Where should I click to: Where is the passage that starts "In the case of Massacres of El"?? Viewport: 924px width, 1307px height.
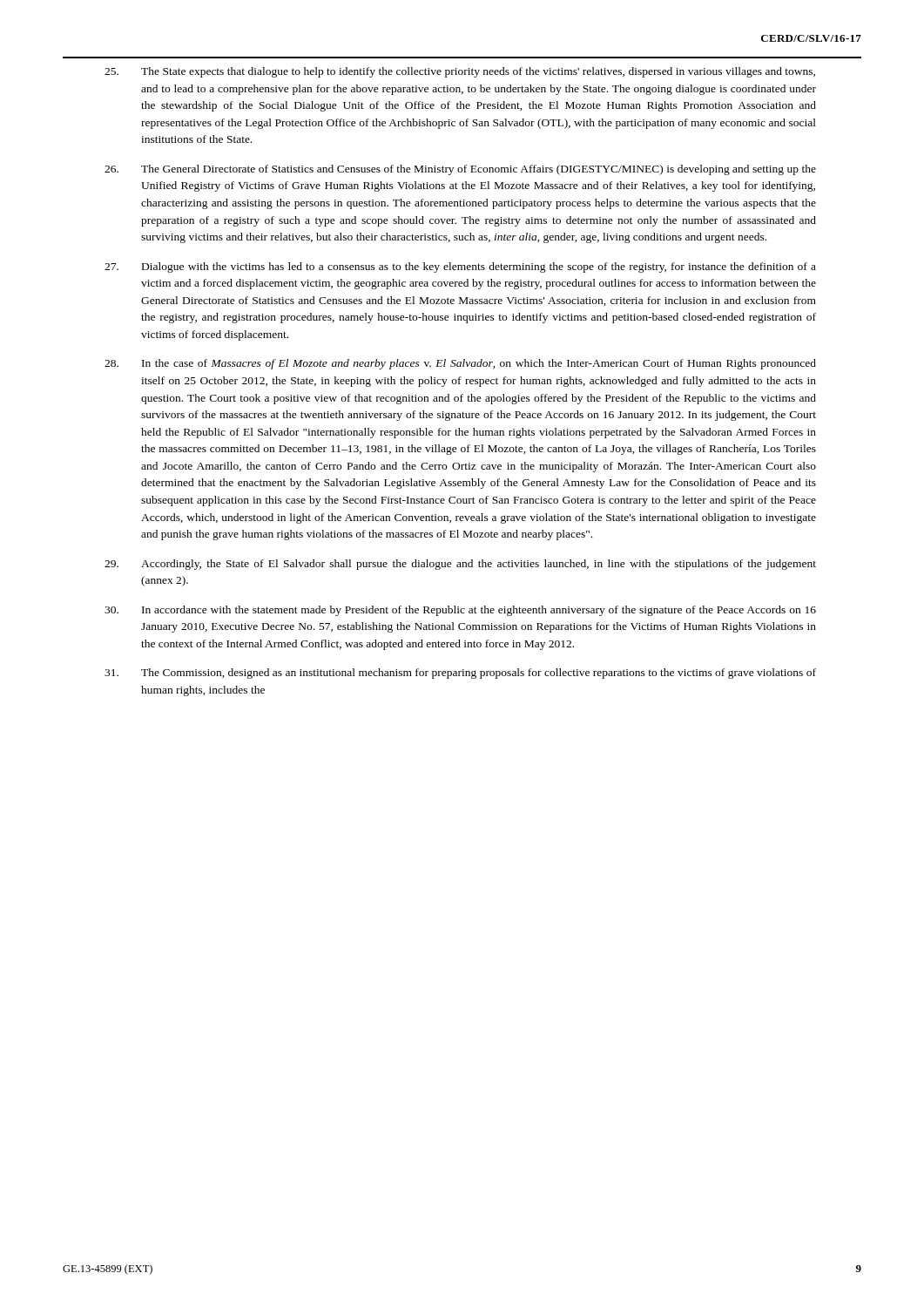point(460,449)
